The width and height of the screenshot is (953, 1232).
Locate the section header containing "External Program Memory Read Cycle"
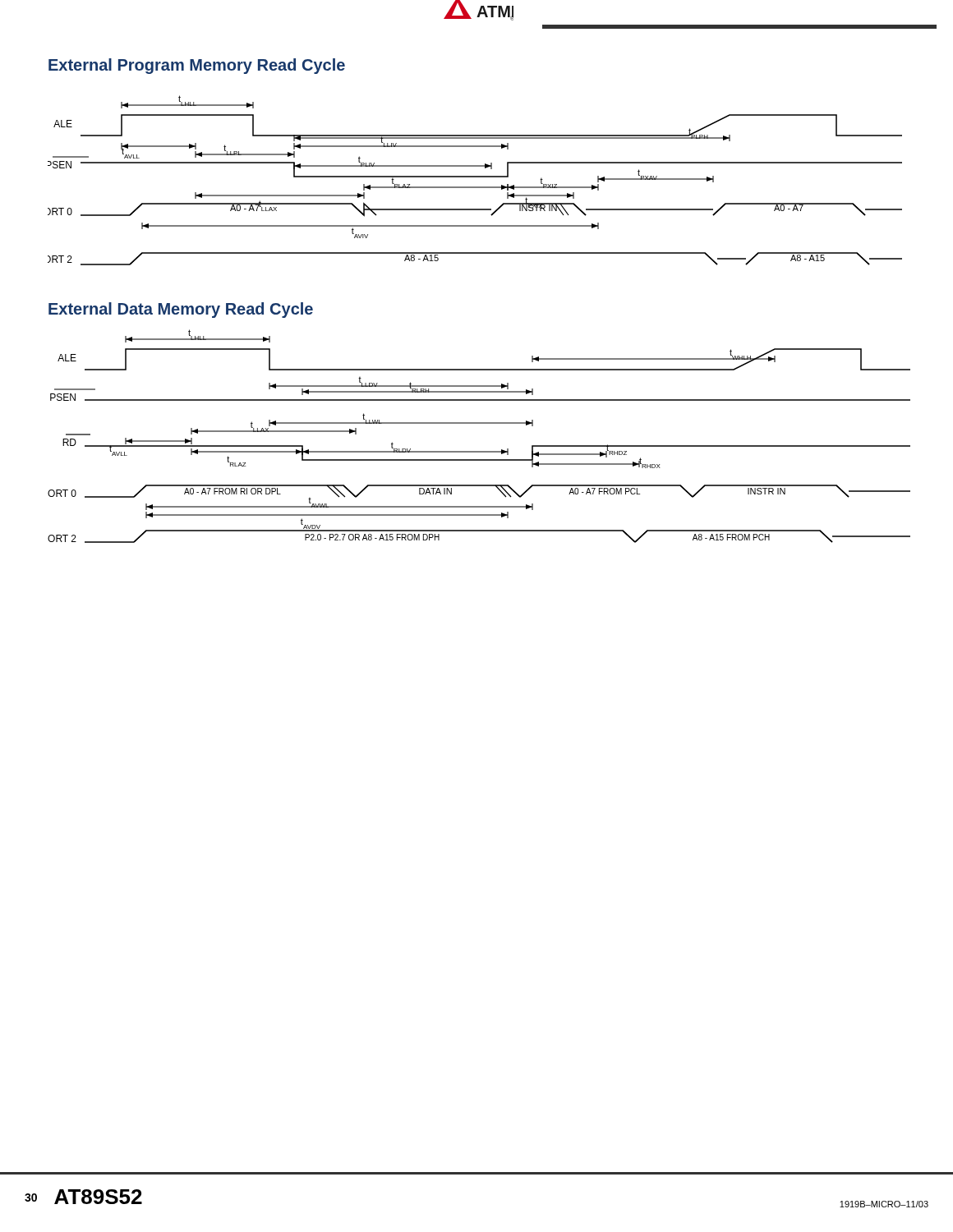click(x=197, y=65)
